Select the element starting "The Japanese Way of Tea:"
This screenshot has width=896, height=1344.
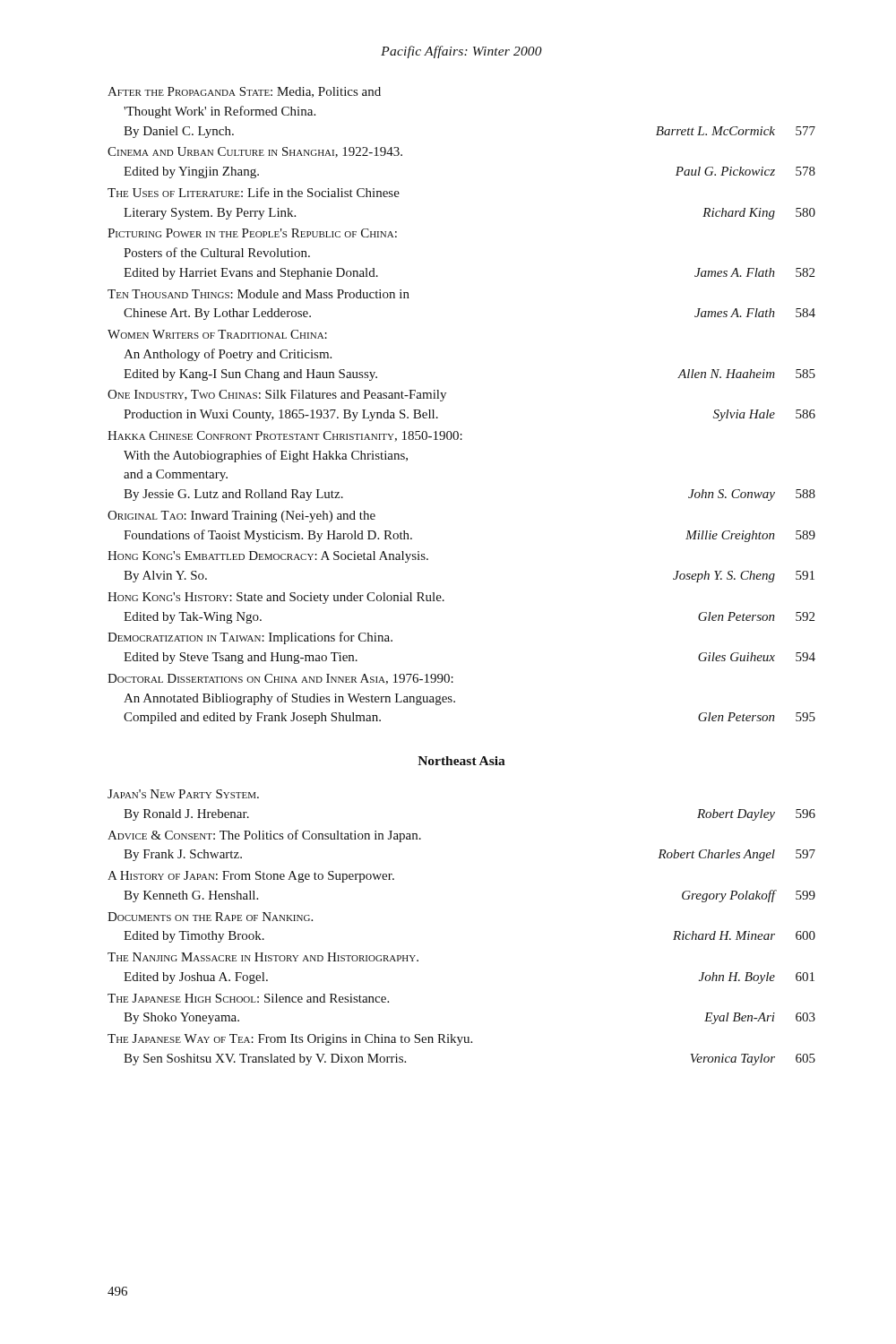pyautogui.click(x=461, y=1049)
